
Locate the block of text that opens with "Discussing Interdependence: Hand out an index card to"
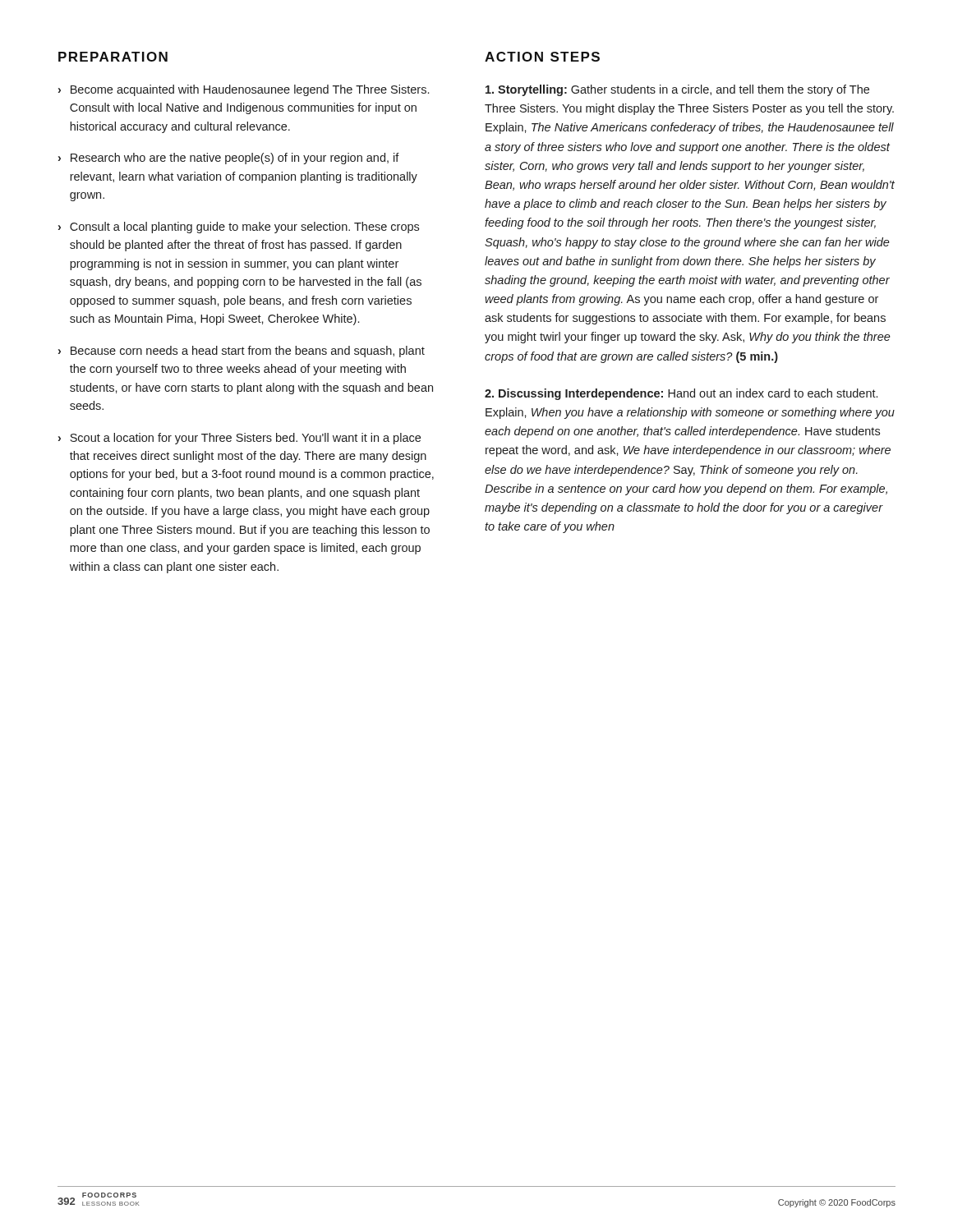click(x=690, y=460)
